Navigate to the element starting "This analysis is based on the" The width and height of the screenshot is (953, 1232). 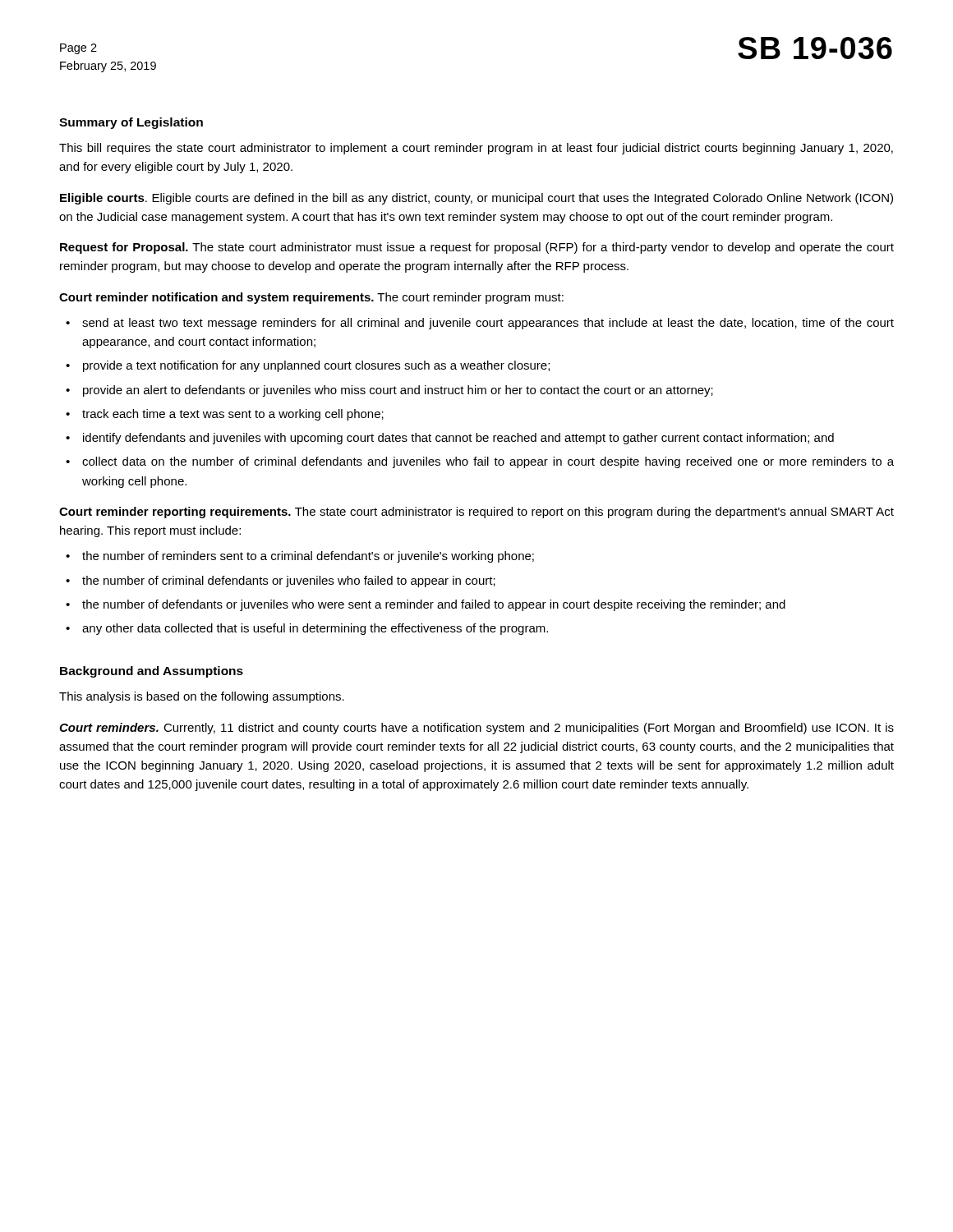[202, 696]
